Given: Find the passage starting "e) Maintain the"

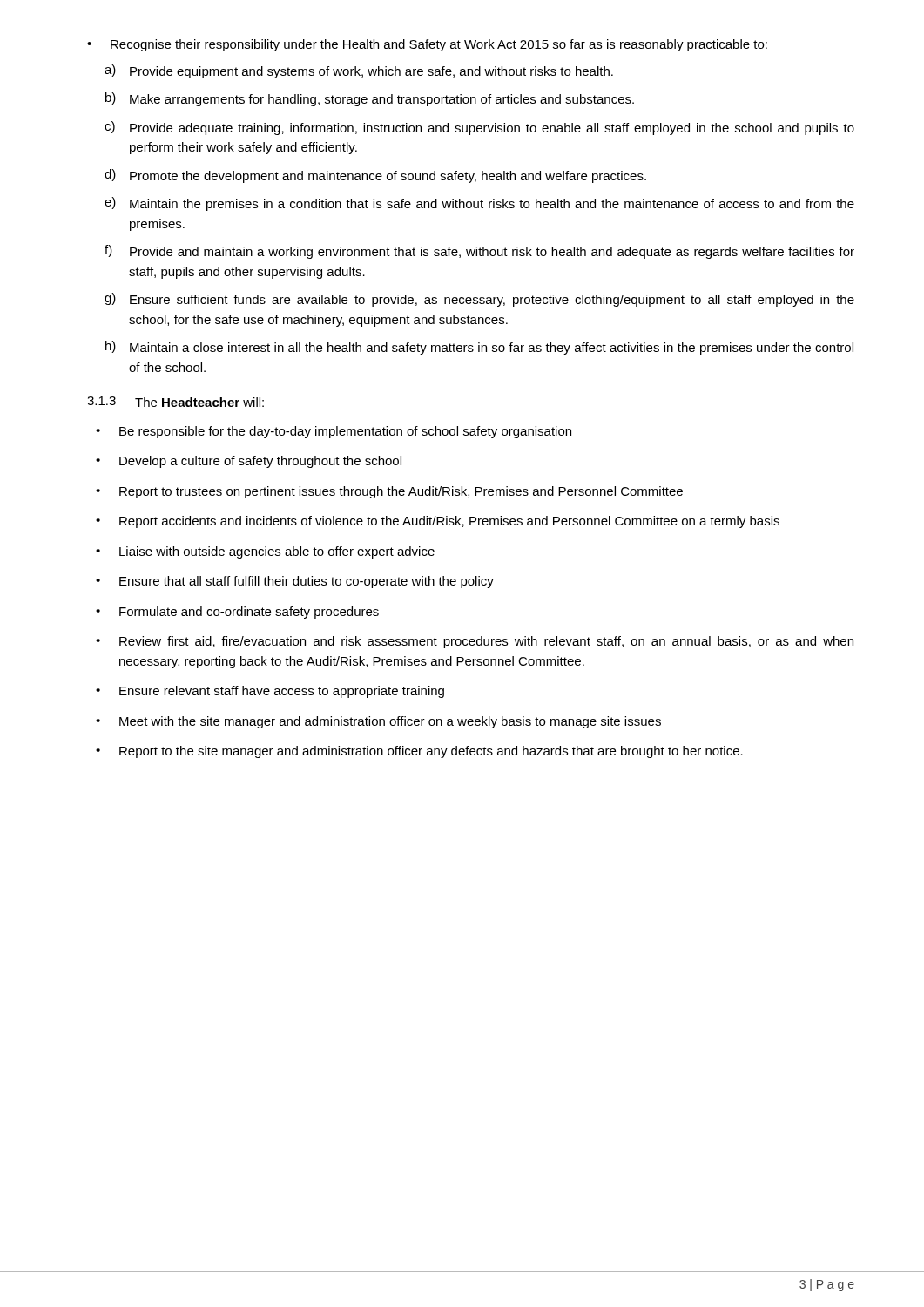Looking at the screenshot, I should click(x=479, y=214).
